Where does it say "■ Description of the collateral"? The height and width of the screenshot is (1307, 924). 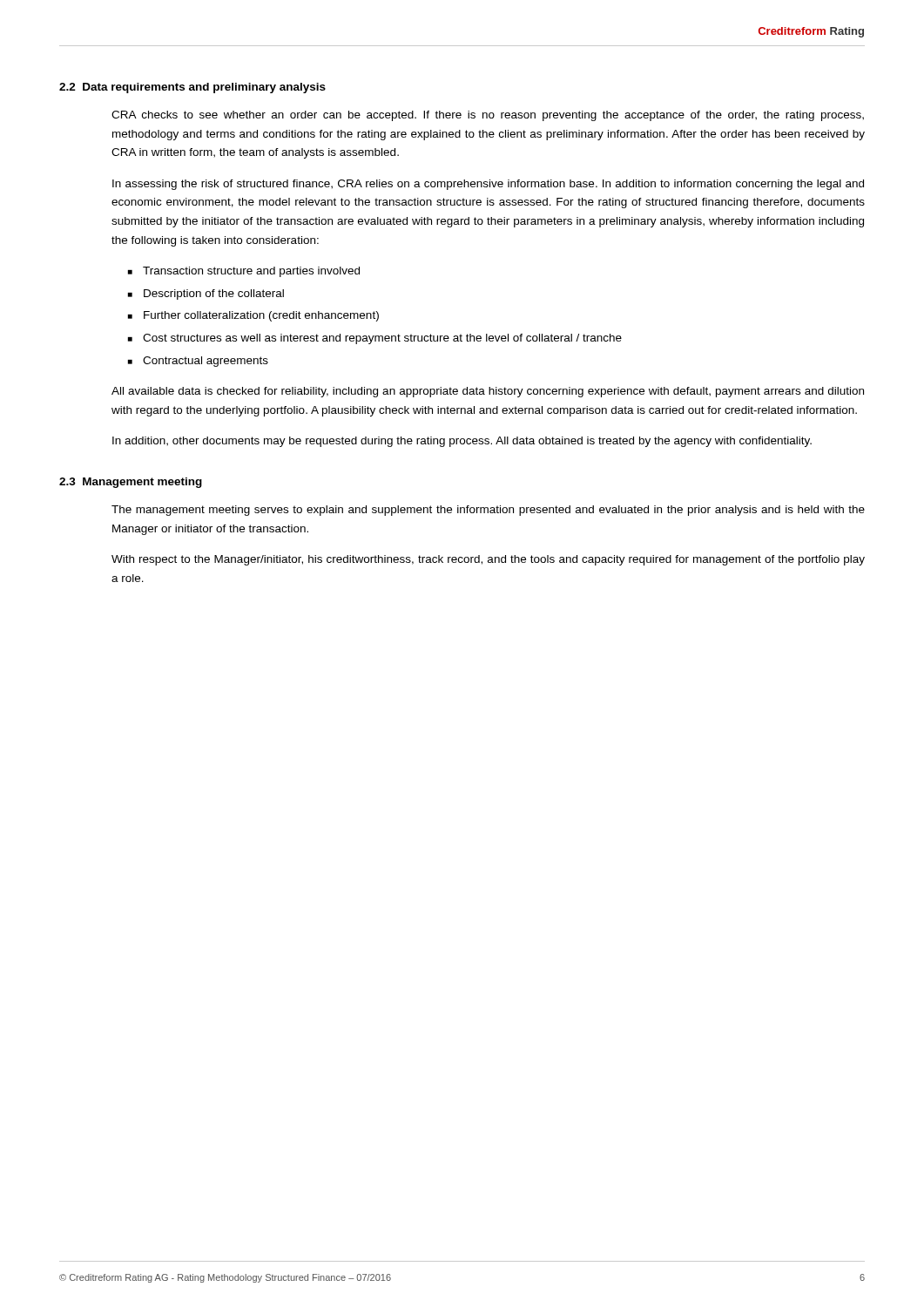(x=206, y=295)
